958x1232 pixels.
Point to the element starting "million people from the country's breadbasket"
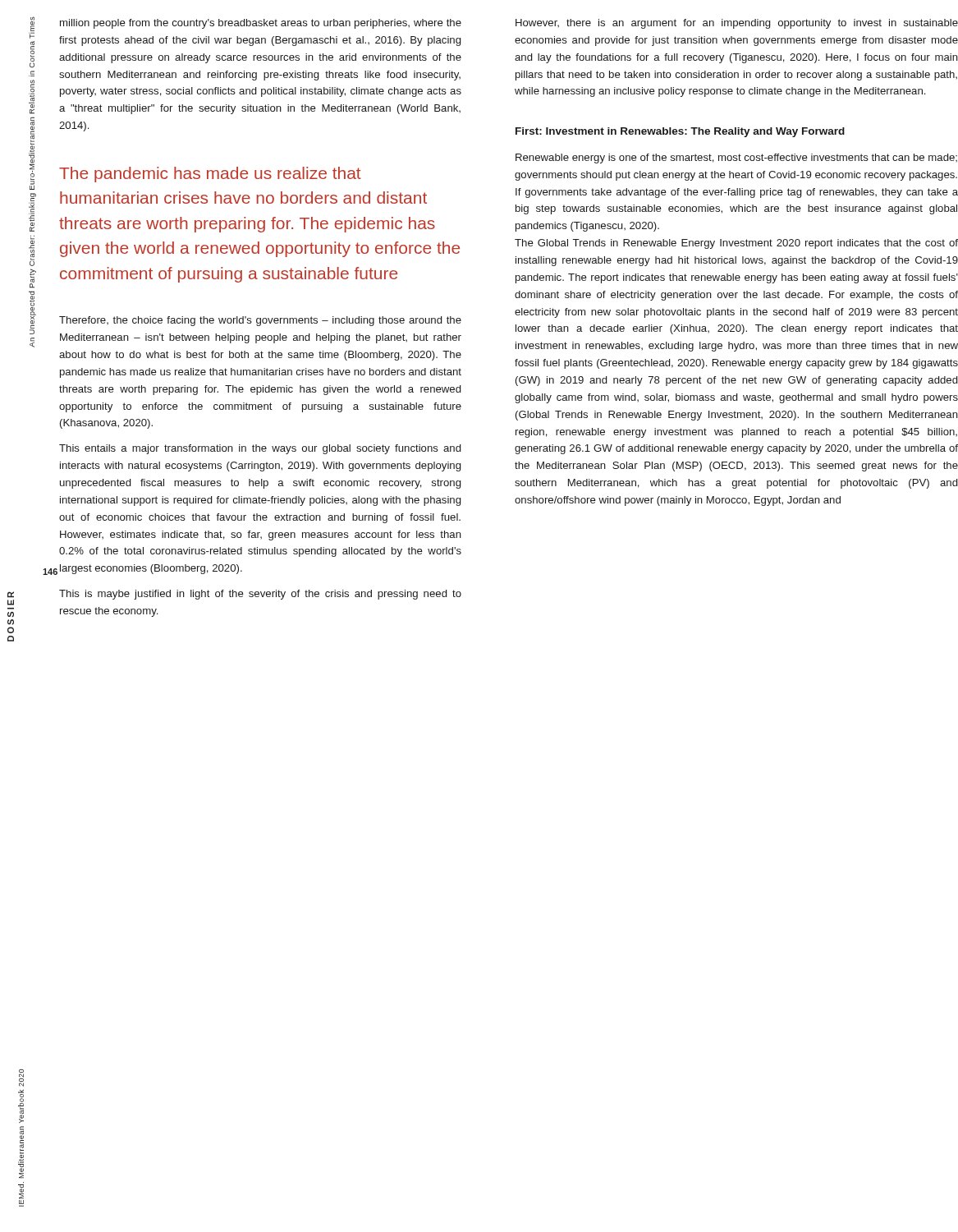click(260, 74)
